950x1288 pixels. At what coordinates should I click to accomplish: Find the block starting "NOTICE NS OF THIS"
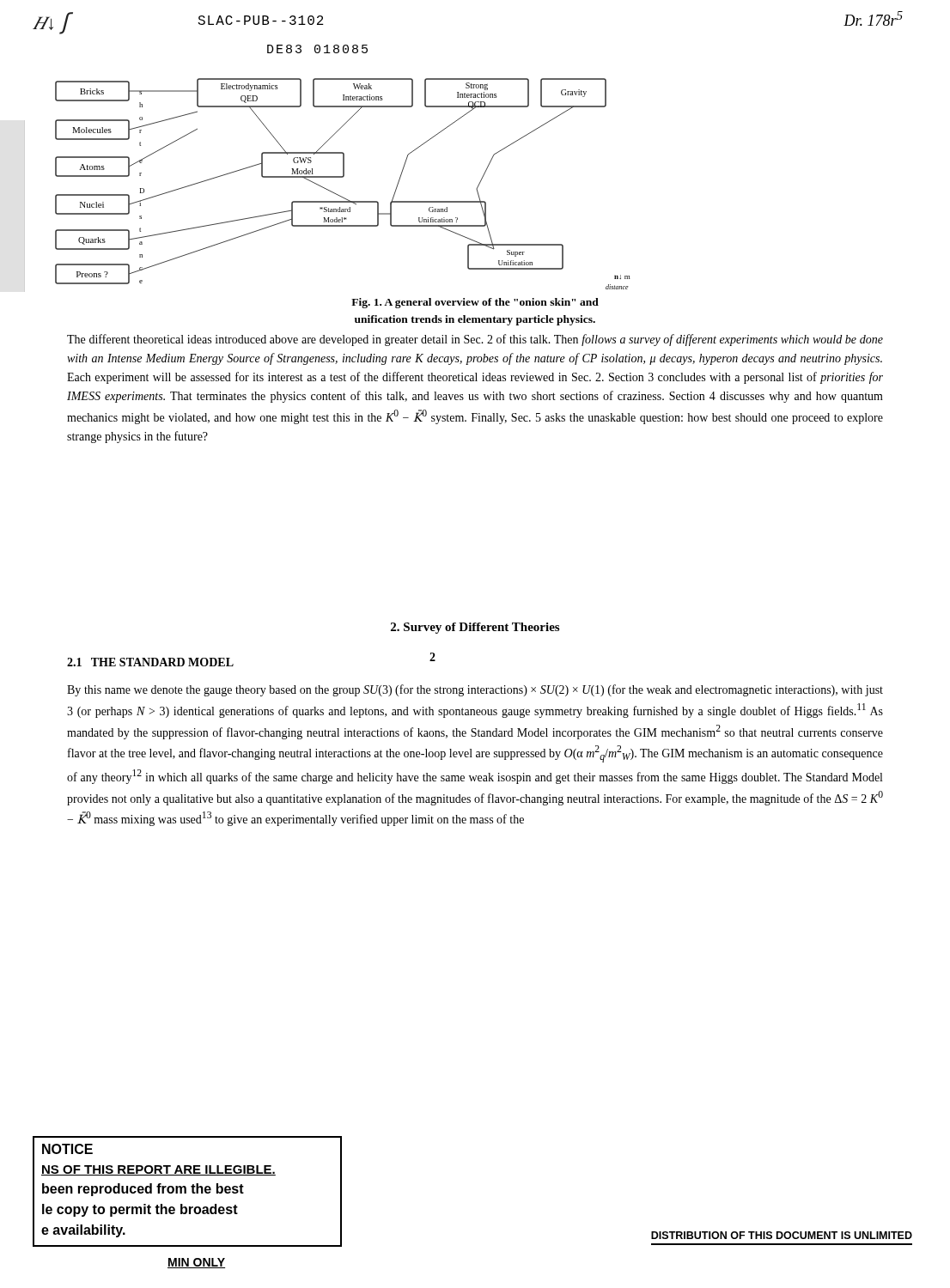(x=187, y=1191)
